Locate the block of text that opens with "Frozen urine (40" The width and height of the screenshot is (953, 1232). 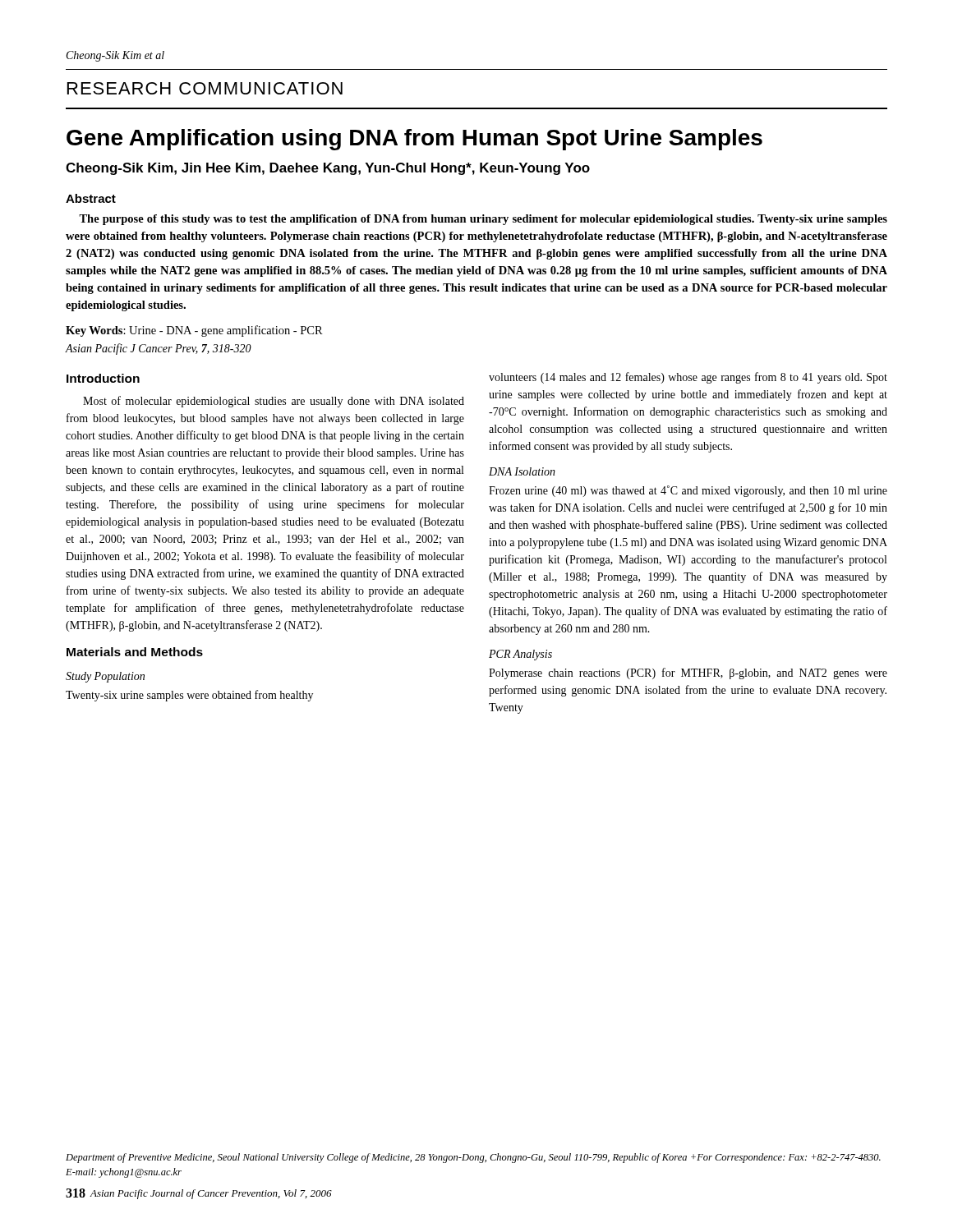pos(688,559)
